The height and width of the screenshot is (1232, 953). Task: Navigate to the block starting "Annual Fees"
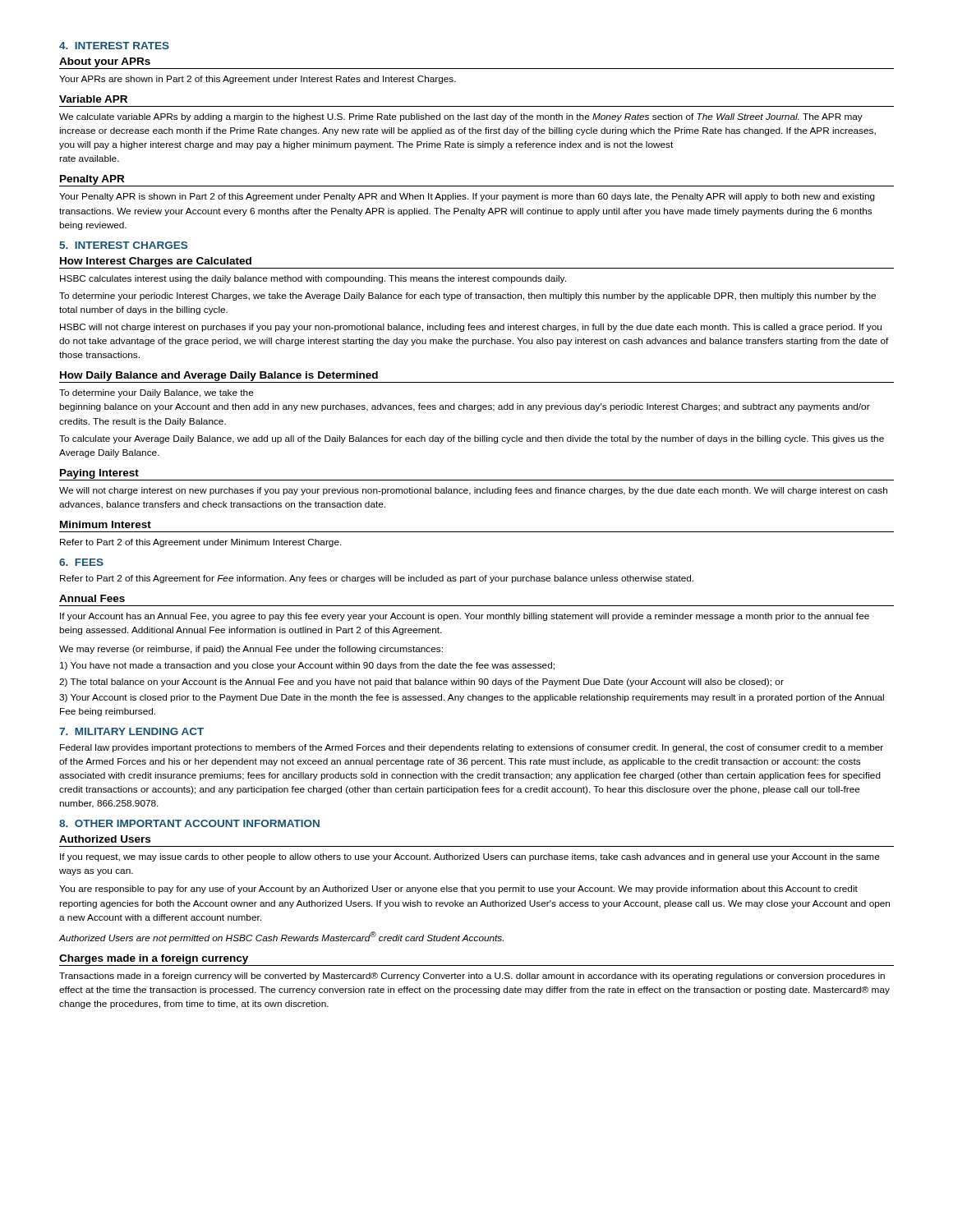coord(92,599)
